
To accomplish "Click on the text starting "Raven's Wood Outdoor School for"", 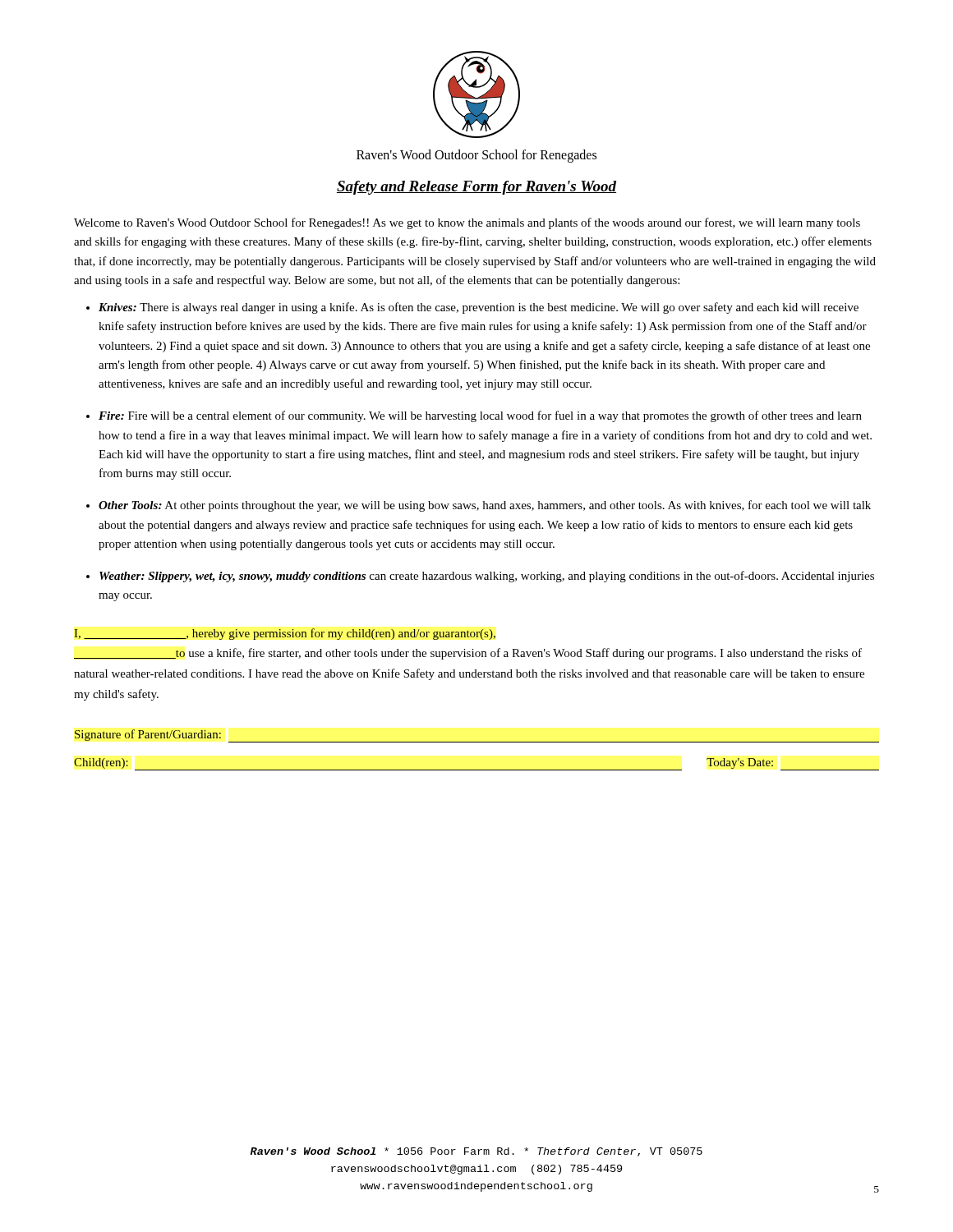I will [476, 155].
